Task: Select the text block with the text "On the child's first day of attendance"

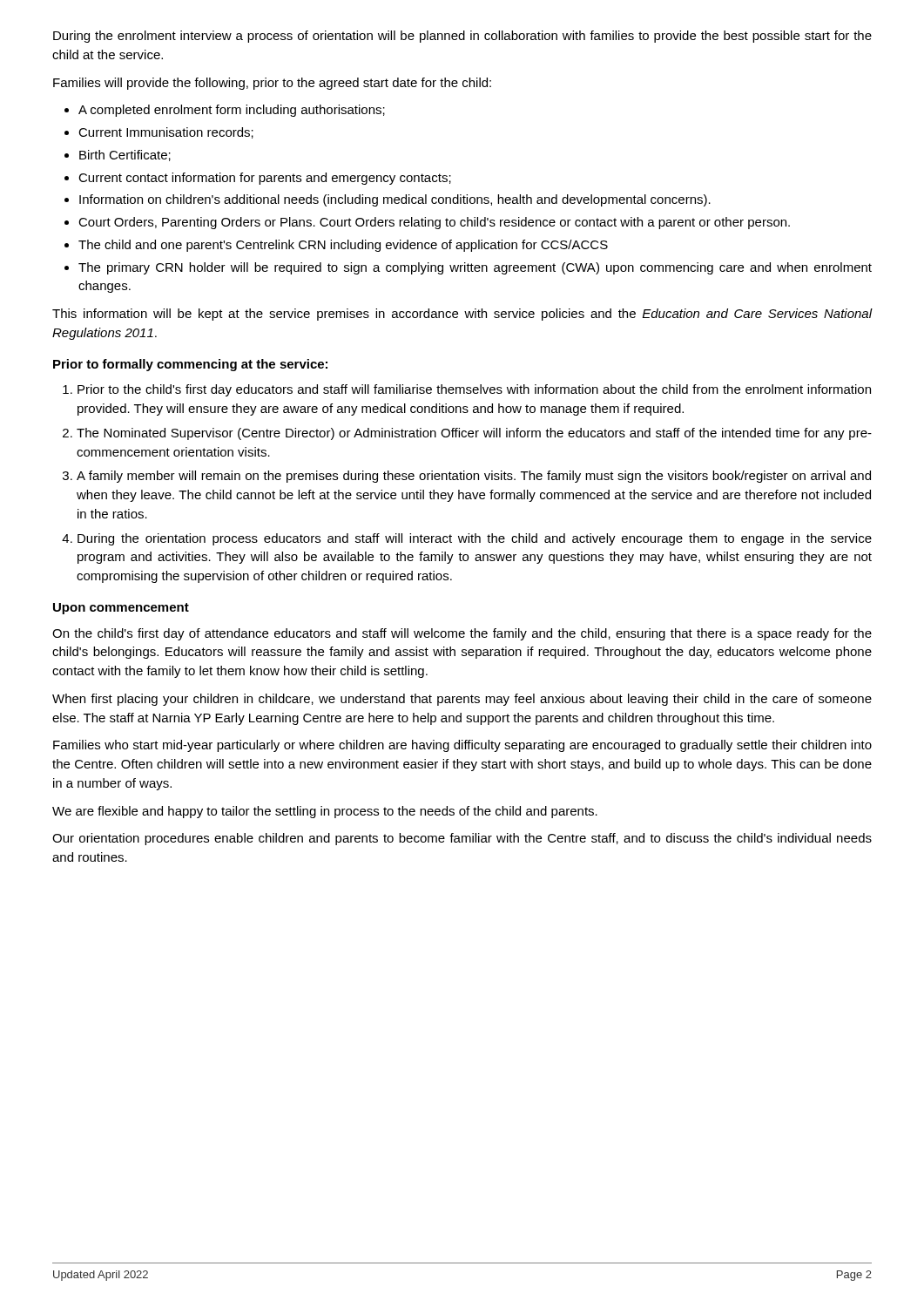Action: point(462,652)
